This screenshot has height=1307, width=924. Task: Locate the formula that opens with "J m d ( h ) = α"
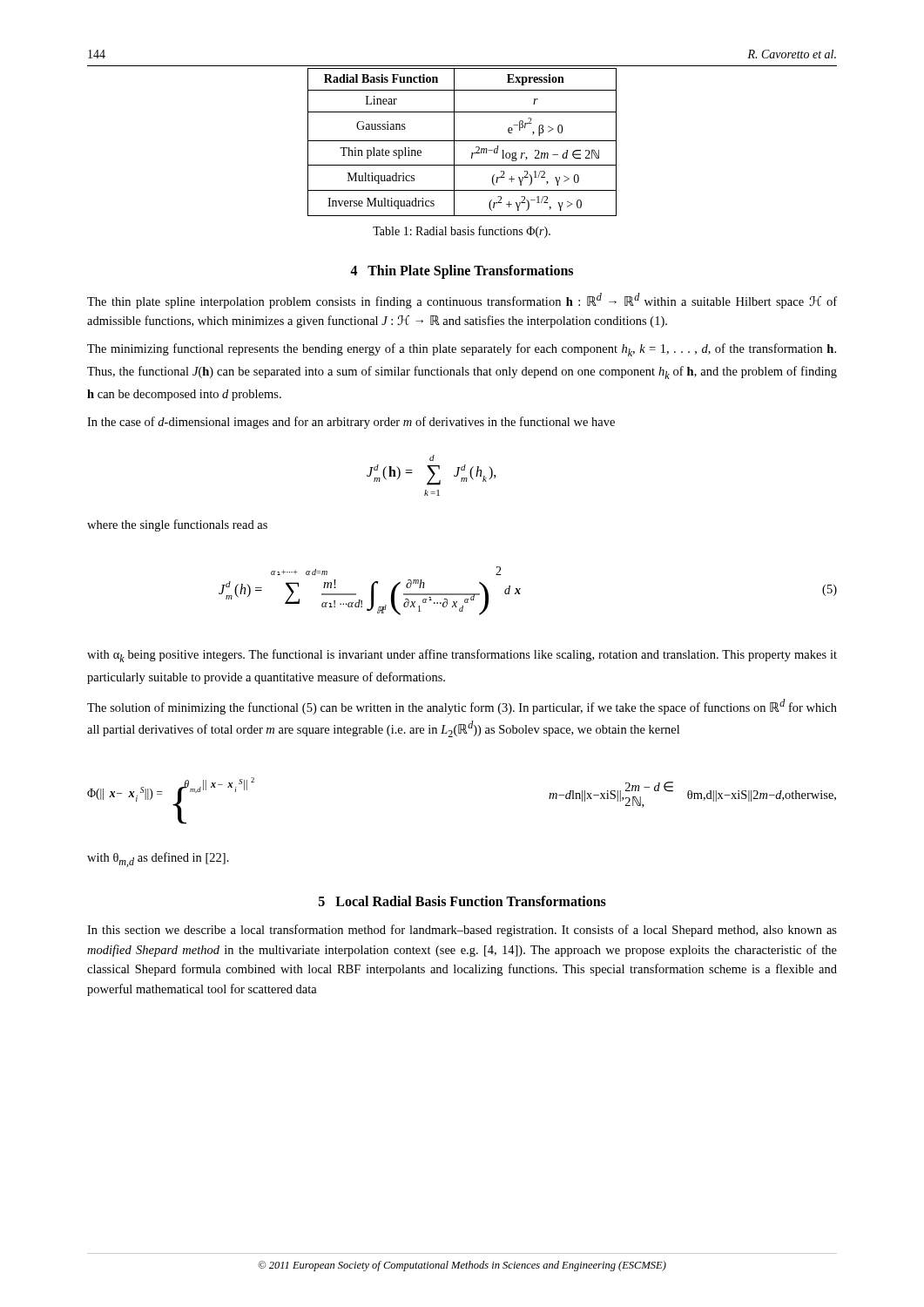pyautogui.click(x=528, y=590)
